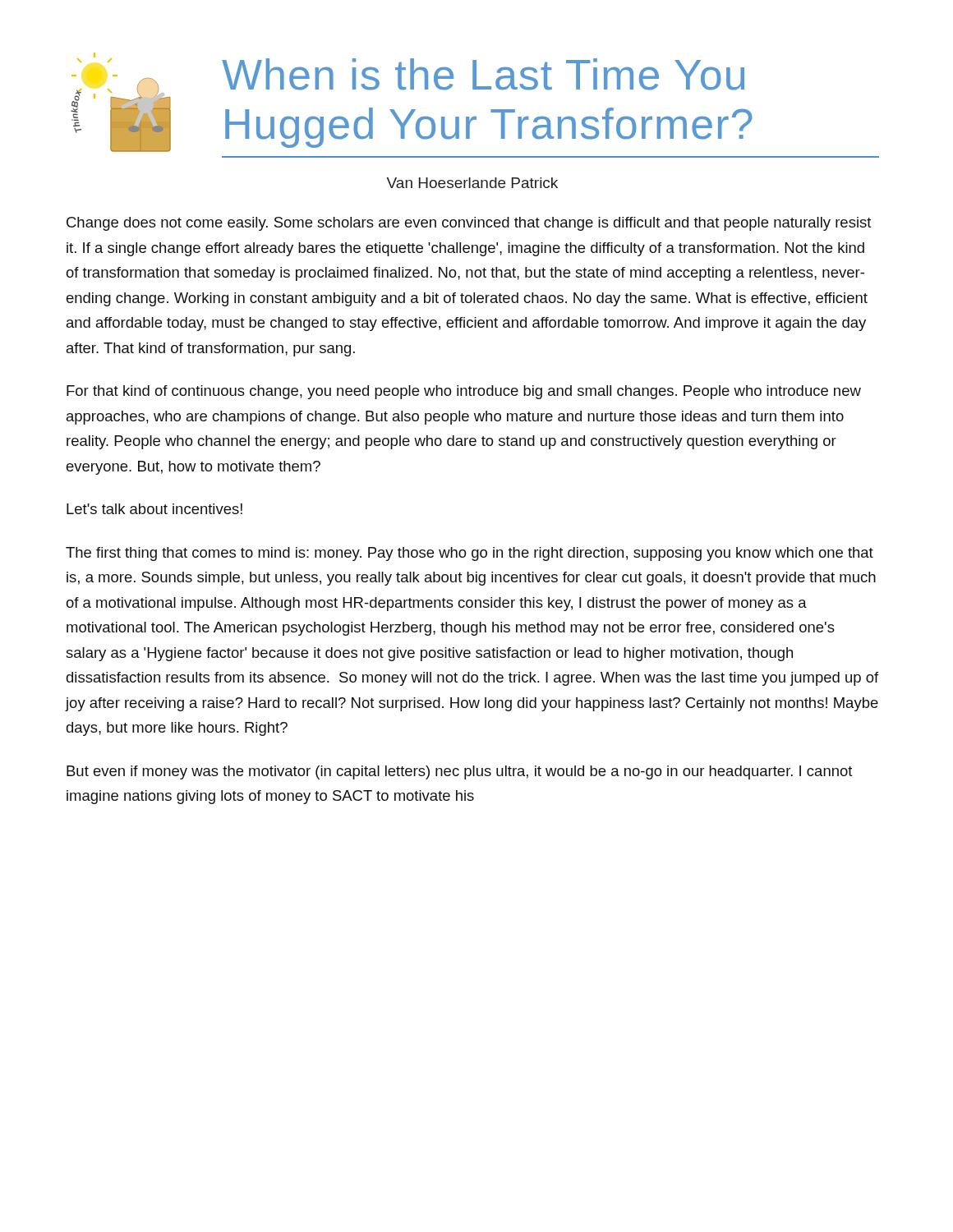Click on the text containing "Van Hoeserlande Patrick"
Image resolution: width=953 pixels, height=1232 pixels.
pos(472,183)
